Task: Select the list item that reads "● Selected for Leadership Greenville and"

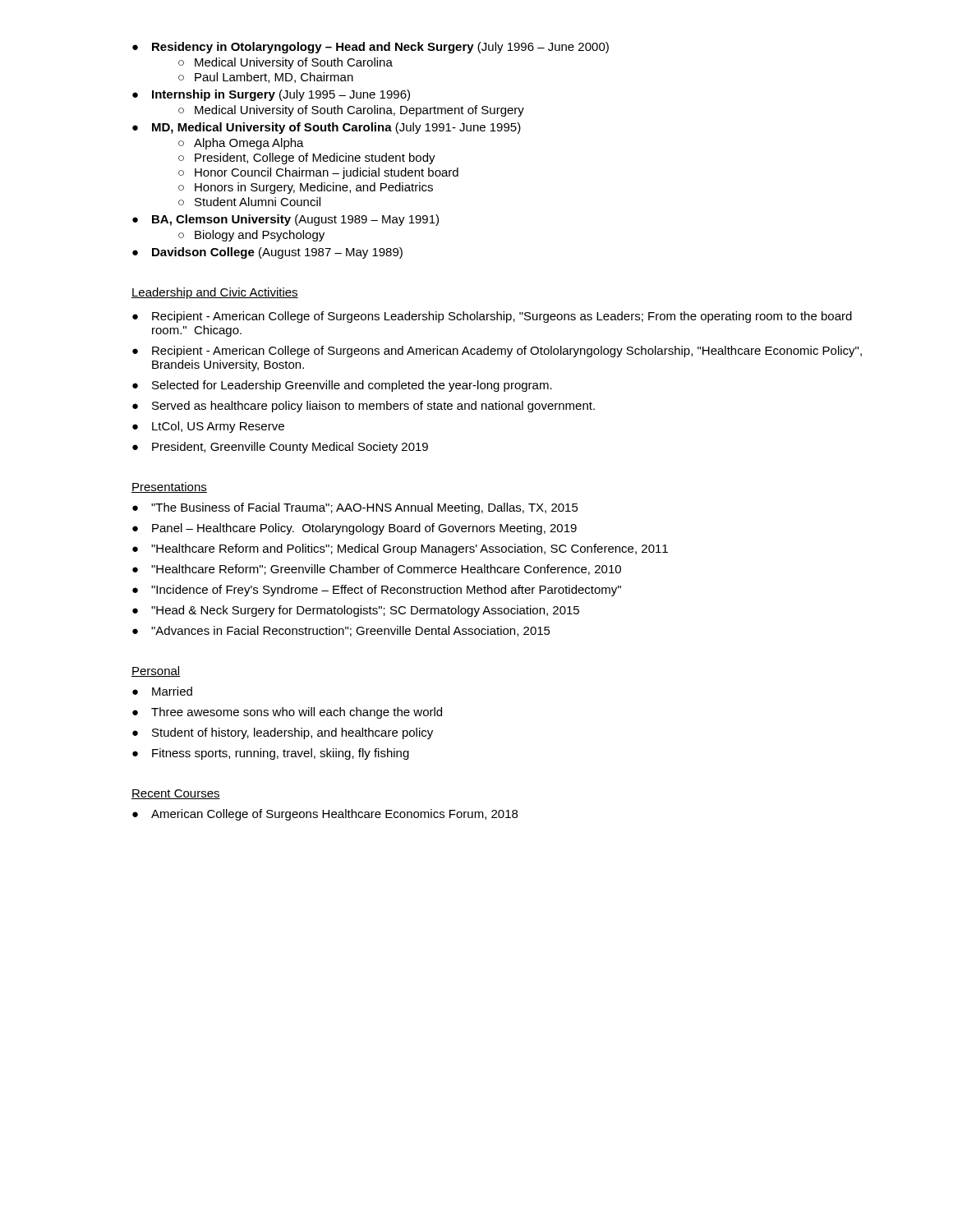Action: (x=342, y=385)
